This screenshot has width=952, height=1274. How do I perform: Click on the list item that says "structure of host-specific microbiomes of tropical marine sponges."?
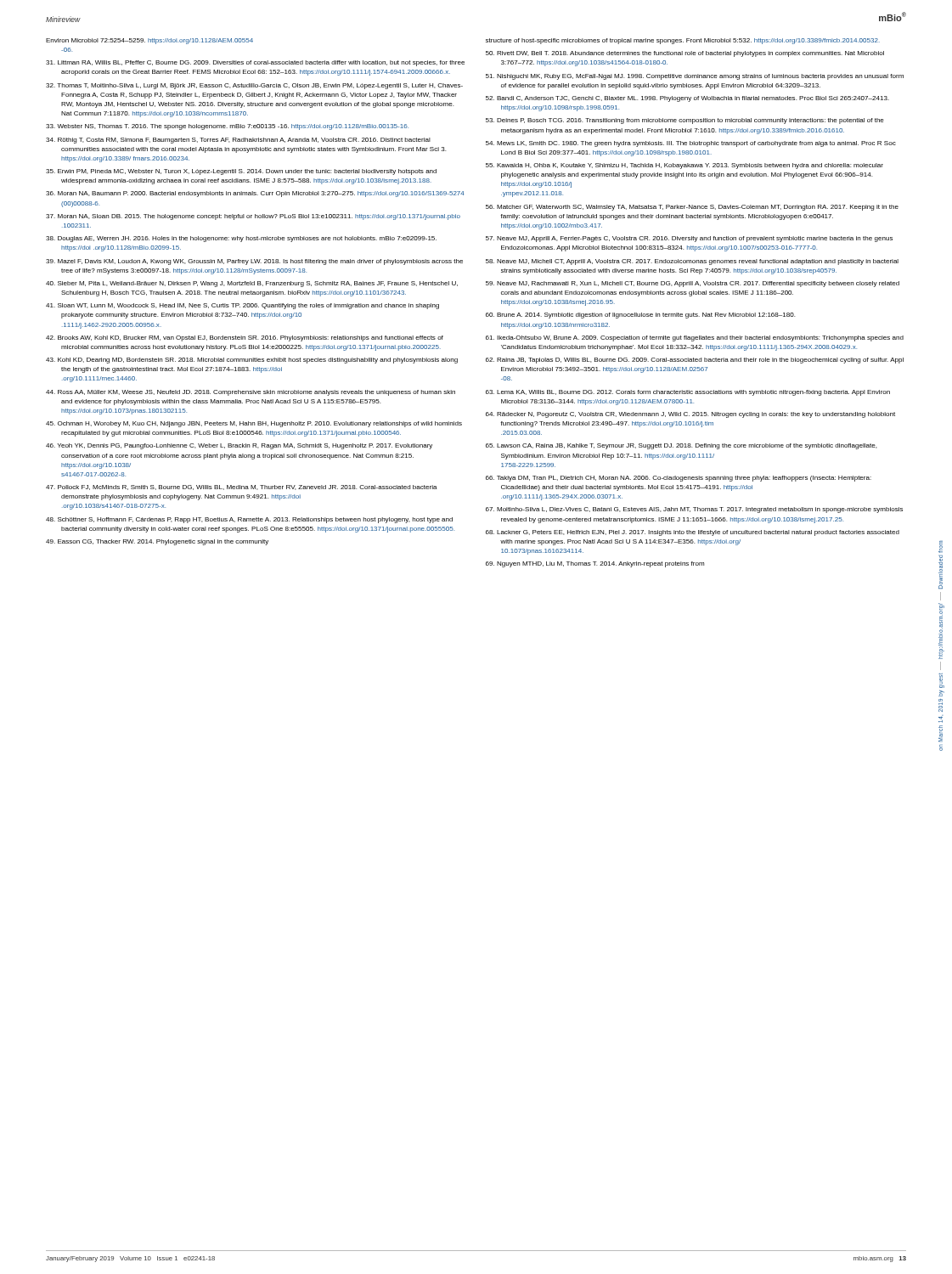pyautogui.click(x=683, y=40)
